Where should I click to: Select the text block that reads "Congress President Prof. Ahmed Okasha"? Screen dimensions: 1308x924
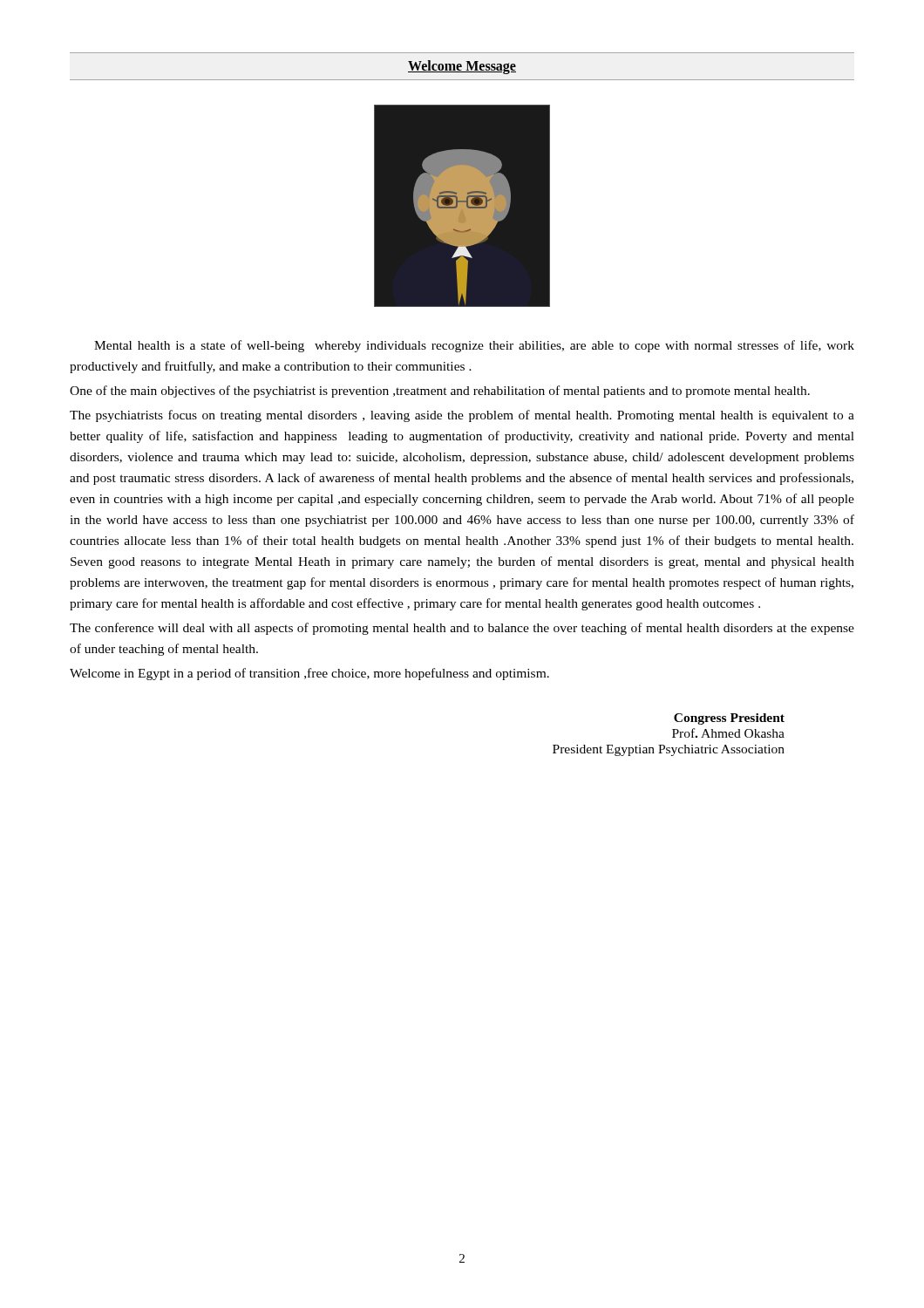coord(729,719)
